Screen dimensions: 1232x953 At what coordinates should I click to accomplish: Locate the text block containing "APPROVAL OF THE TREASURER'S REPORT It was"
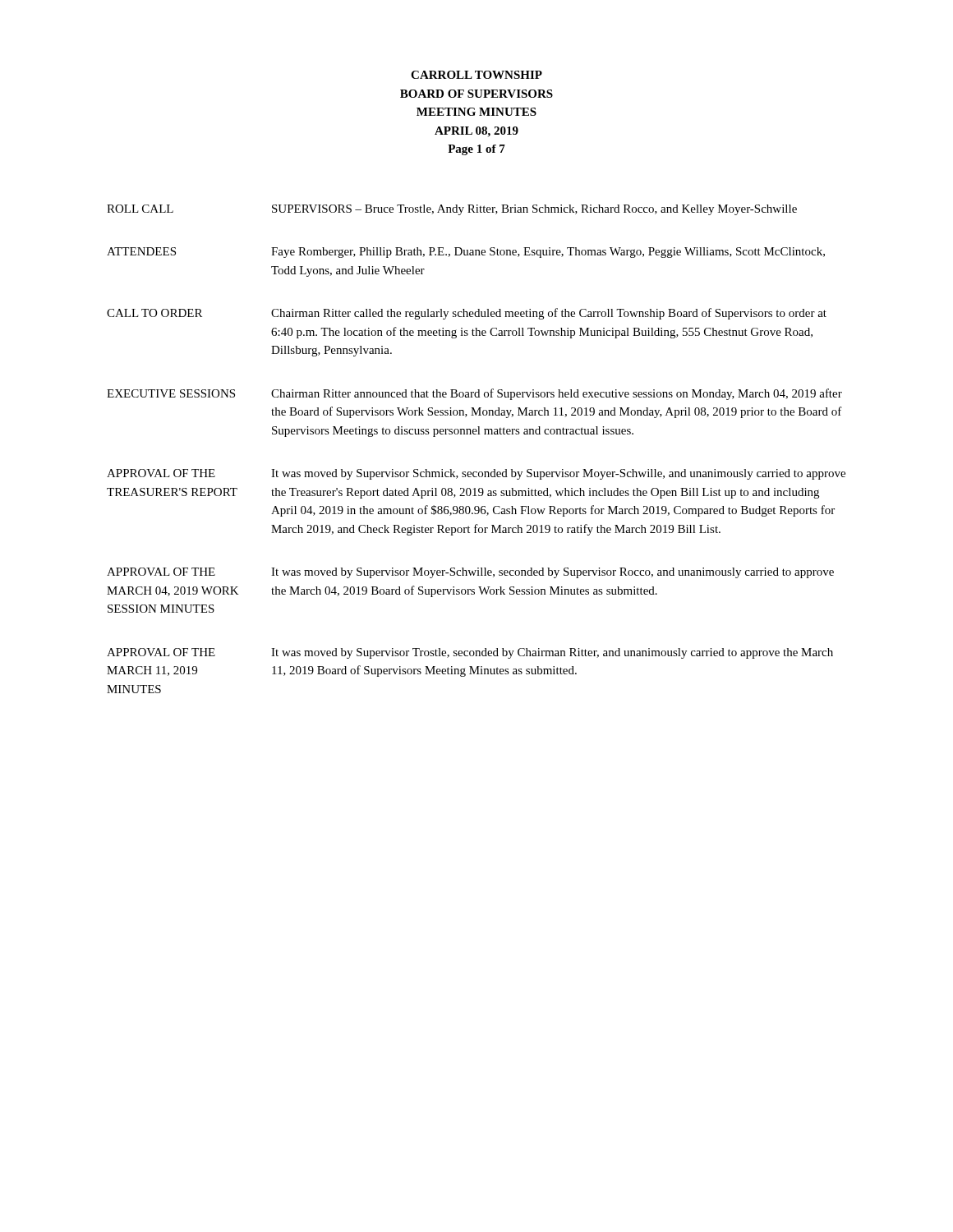476,501
